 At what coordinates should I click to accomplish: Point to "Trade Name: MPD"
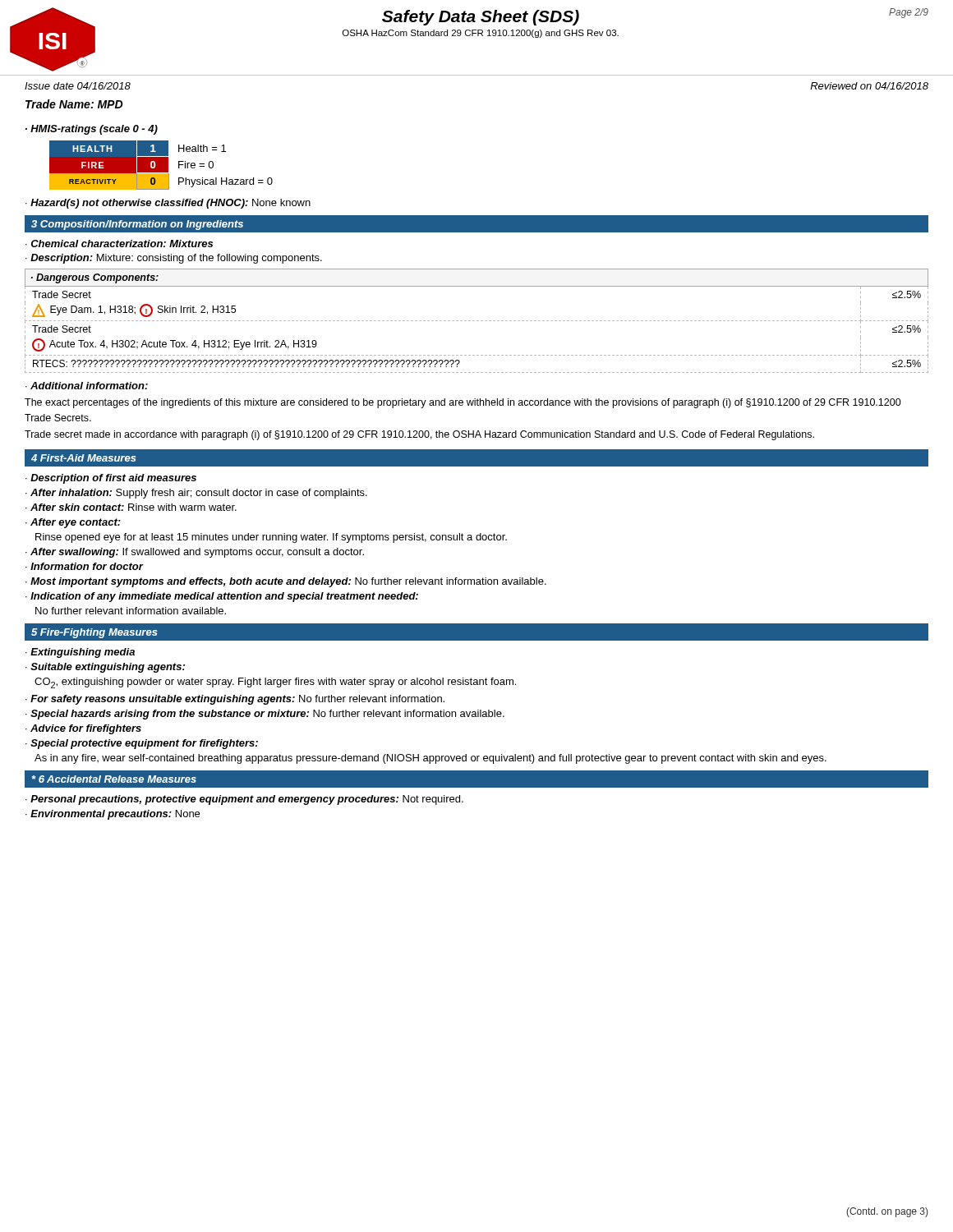[74, 104]
